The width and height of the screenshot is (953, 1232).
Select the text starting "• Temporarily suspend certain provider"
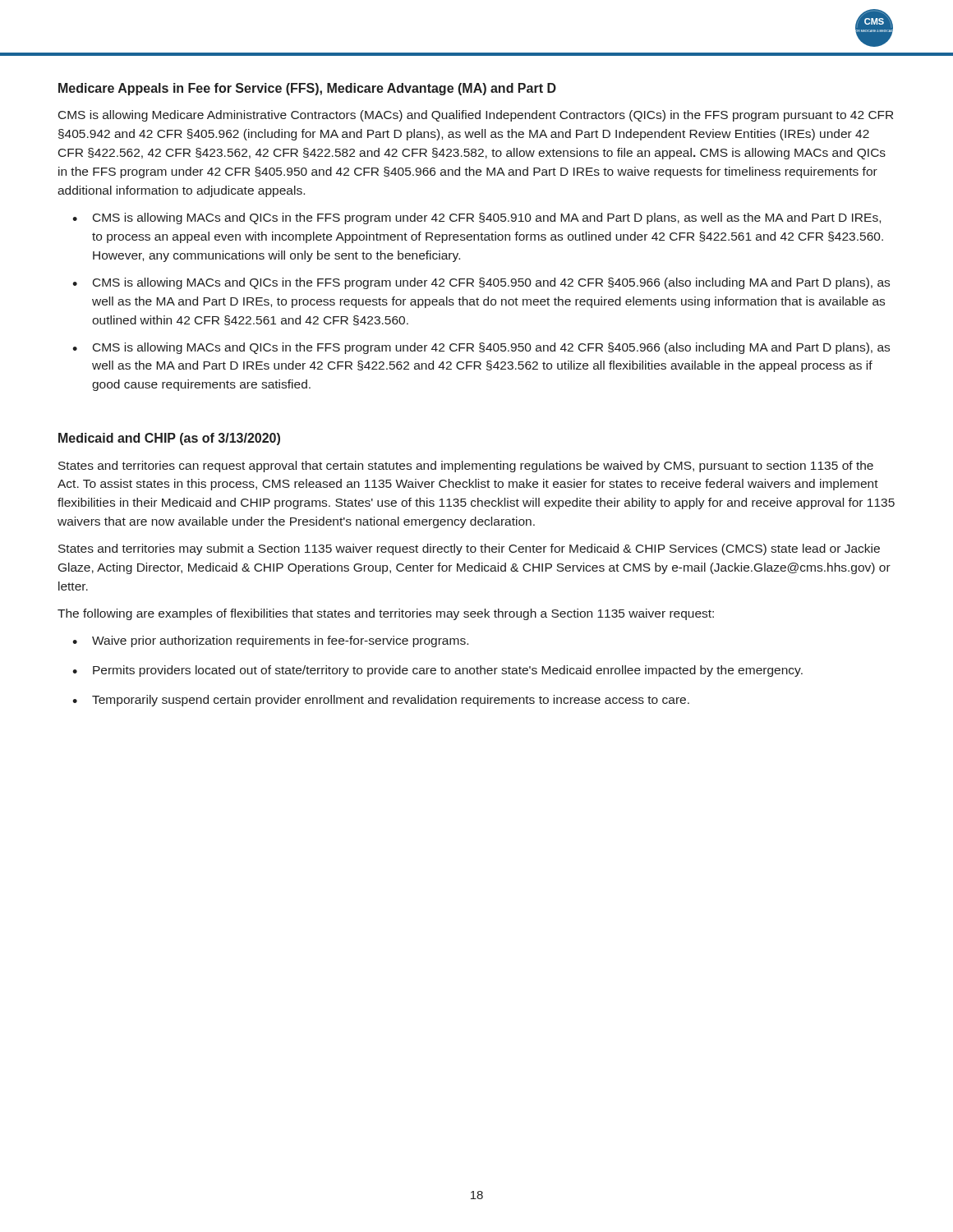pyautogui.click(x=484, y=702)
